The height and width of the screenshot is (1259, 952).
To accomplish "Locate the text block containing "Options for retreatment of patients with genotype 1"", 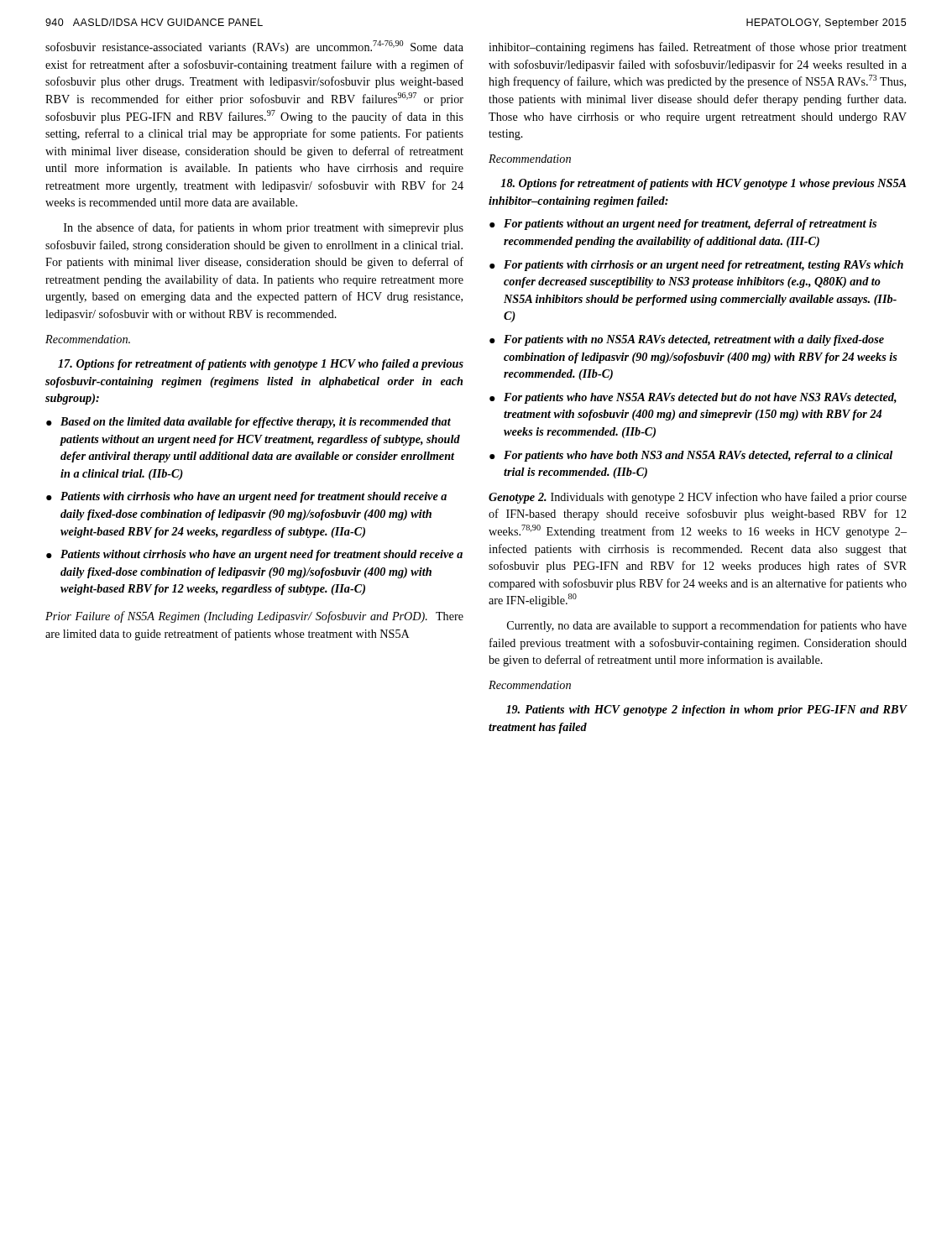I will click(x=254, y=381).
